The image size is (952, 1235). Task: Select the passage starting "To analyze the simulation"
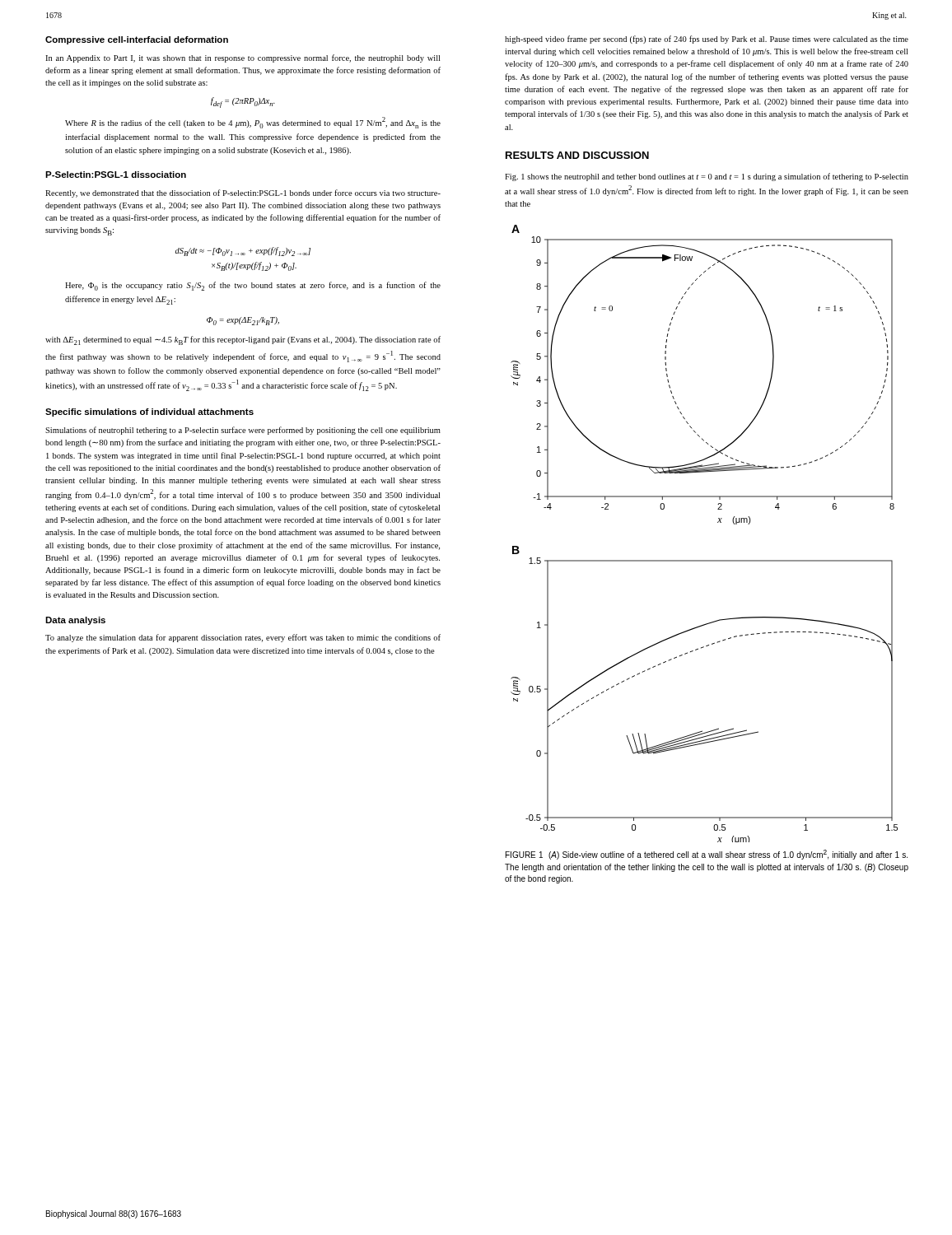(x=243, y=644)
